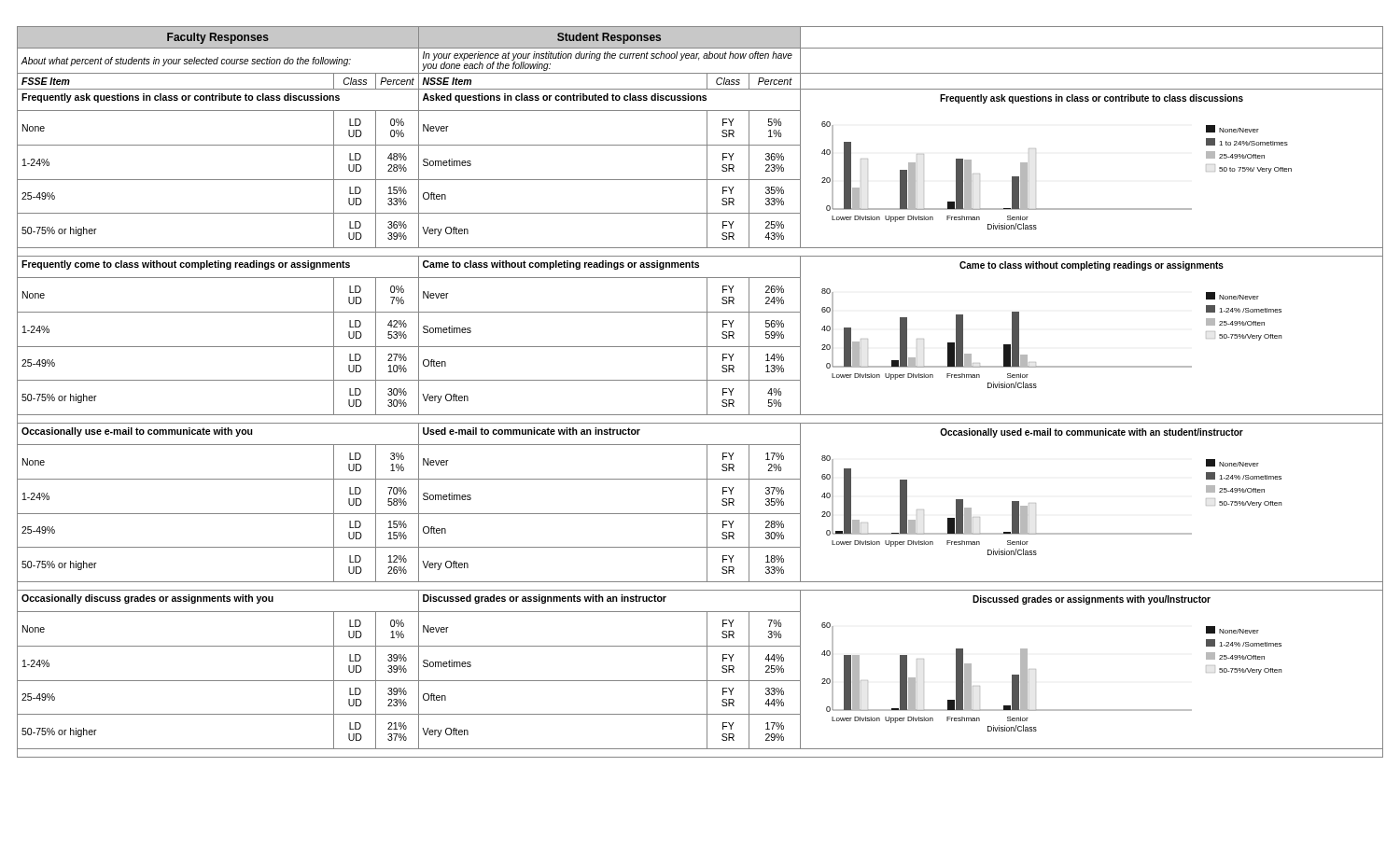Where does it say "Student Responses"?
Image resolution: width=1400 pixels, height=850 pixels.
tap(609, 37)
